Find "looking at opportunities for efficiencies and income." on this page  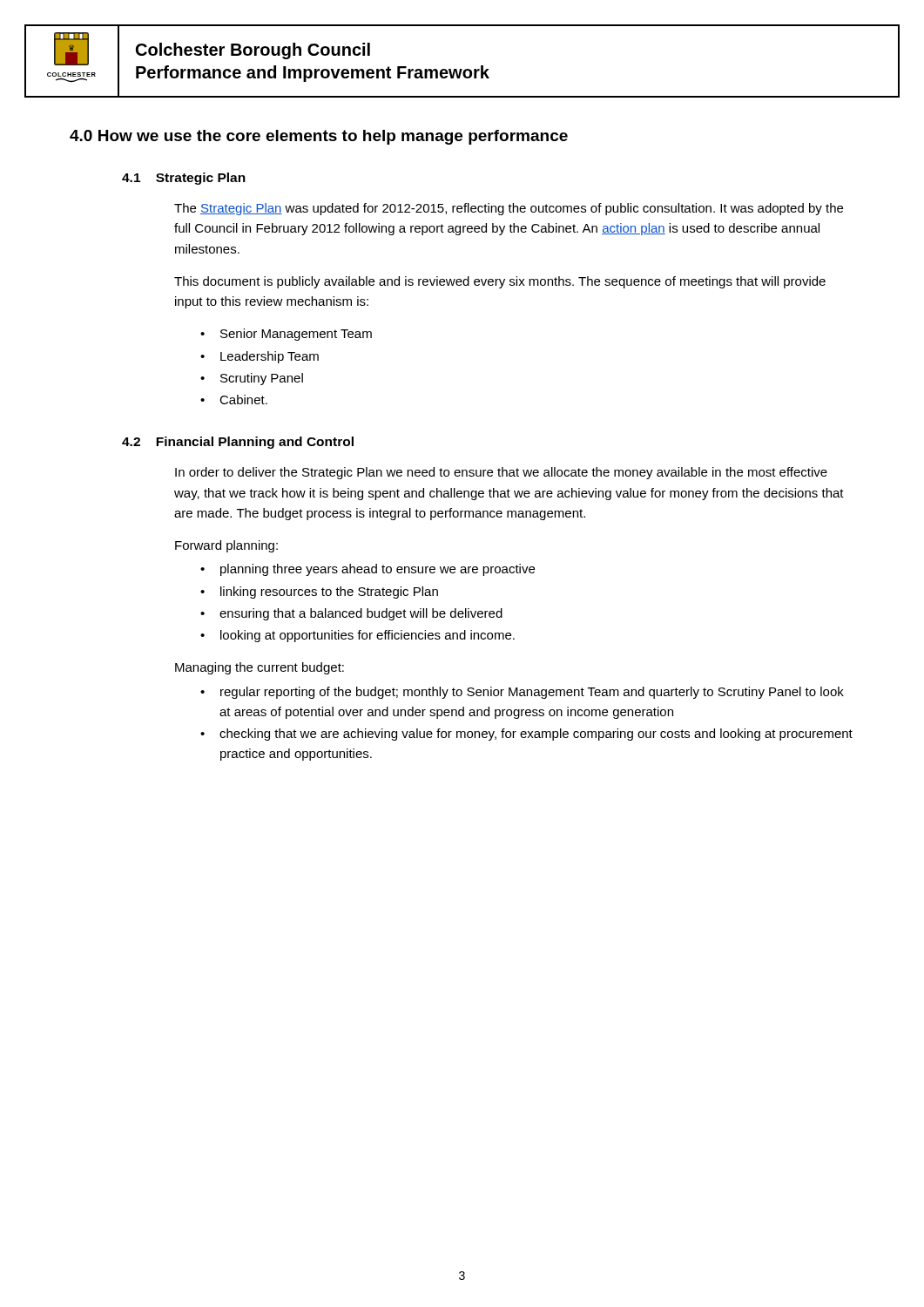coord(367,635)
